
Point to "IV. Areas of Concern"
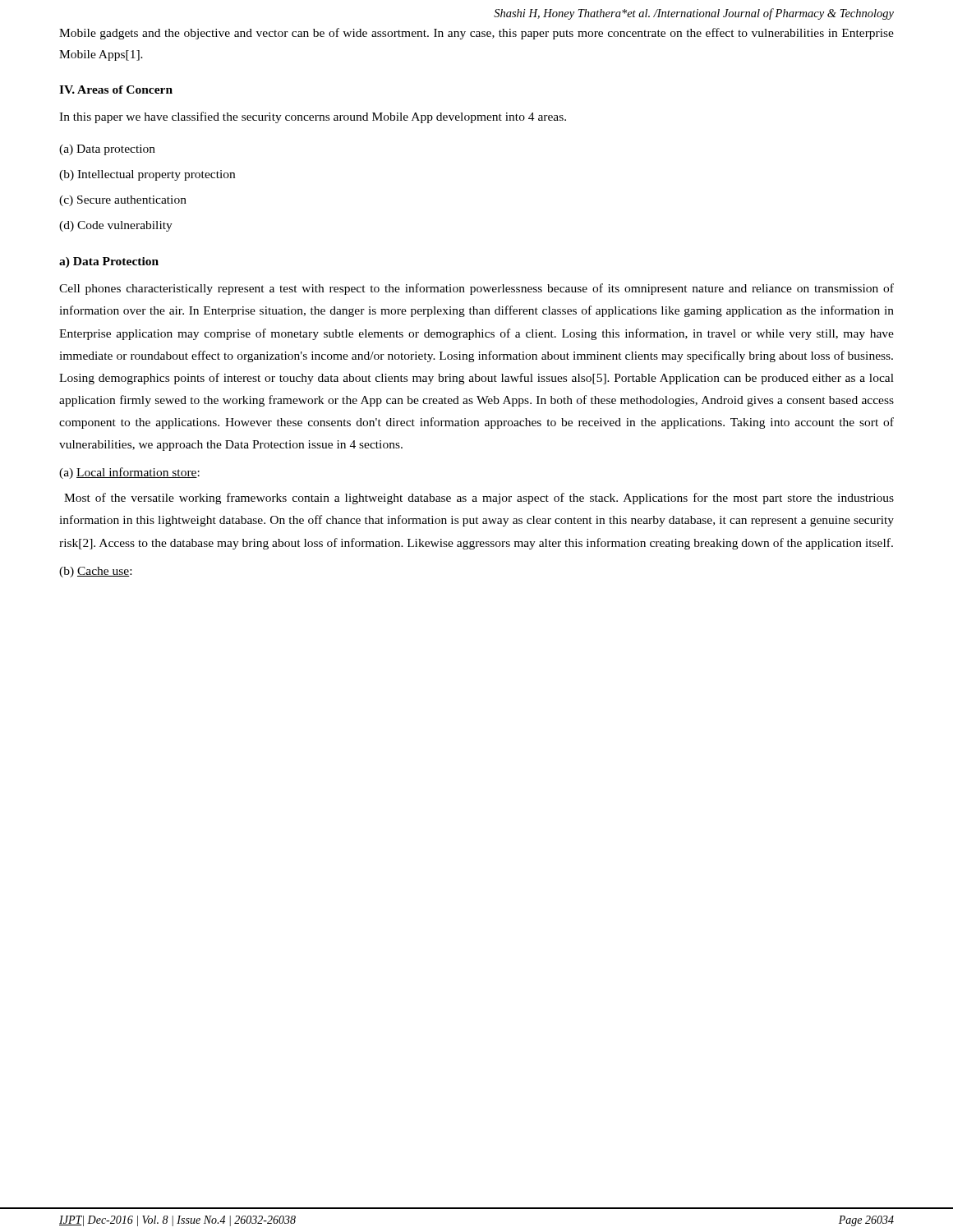pyautogui.click(x=116, y=89)
